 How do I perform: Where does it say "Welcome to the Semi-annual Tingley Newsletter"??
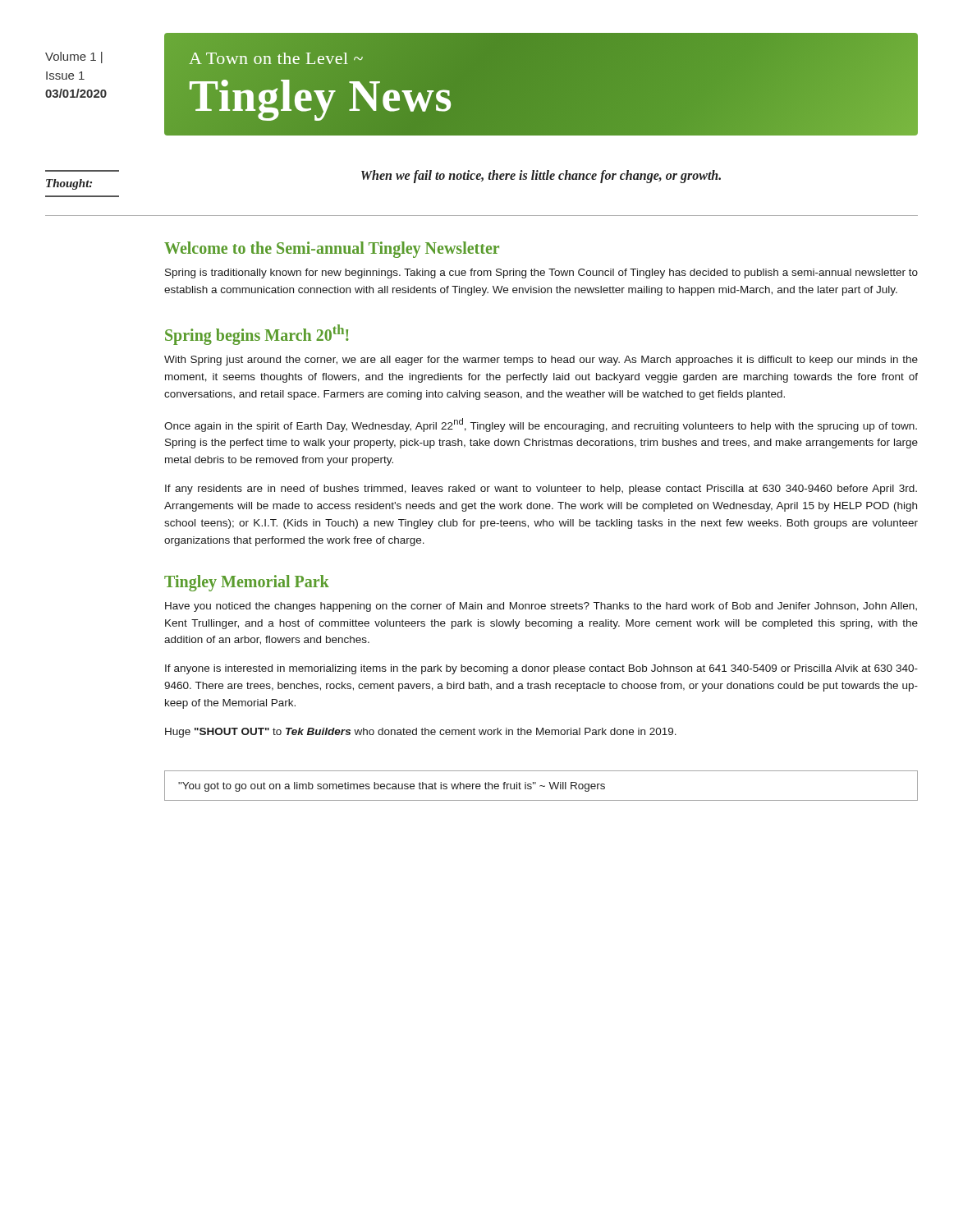coord(332,248)
